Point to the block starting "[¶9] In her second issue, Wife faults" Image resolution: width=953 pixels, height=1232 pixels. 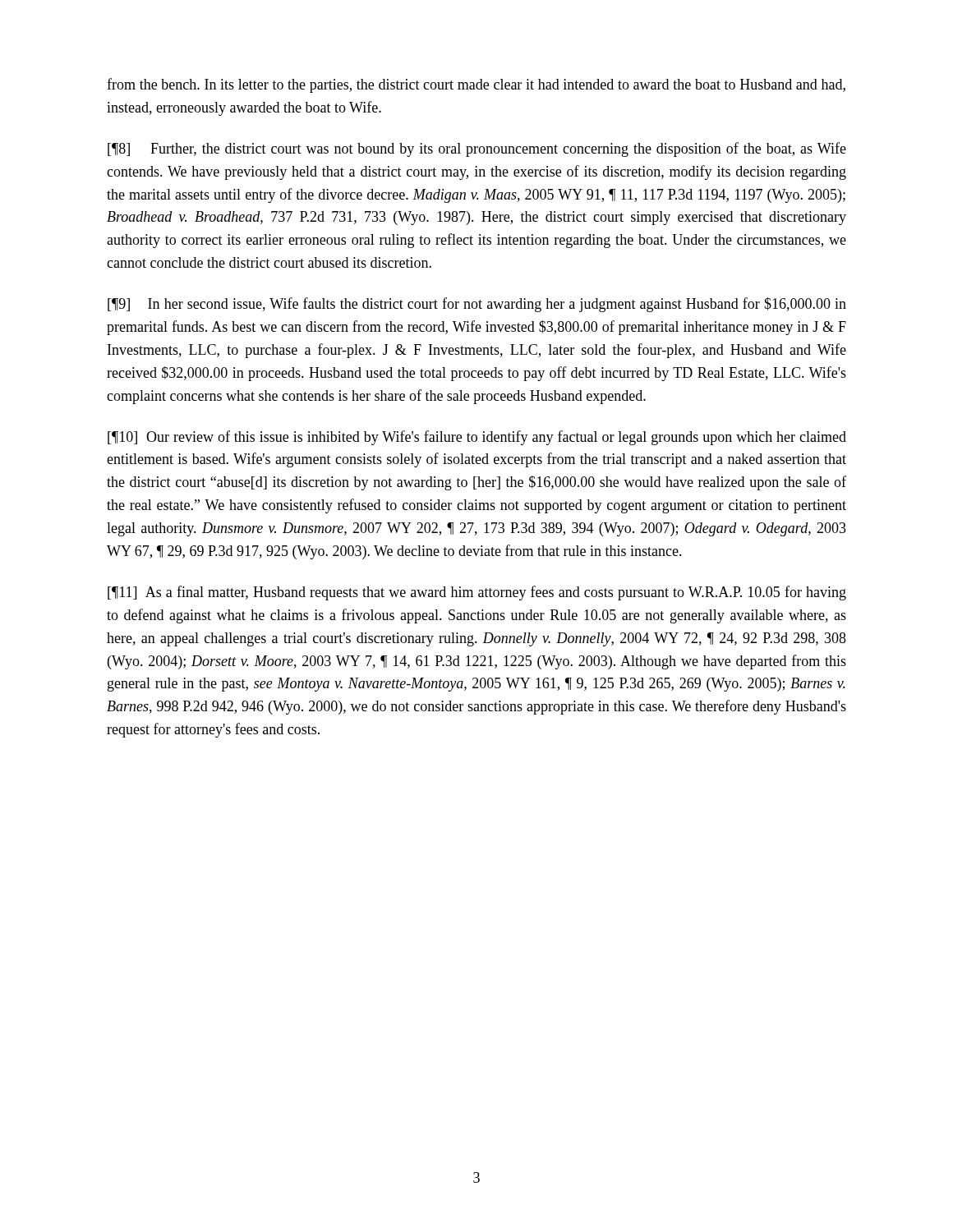476,350
